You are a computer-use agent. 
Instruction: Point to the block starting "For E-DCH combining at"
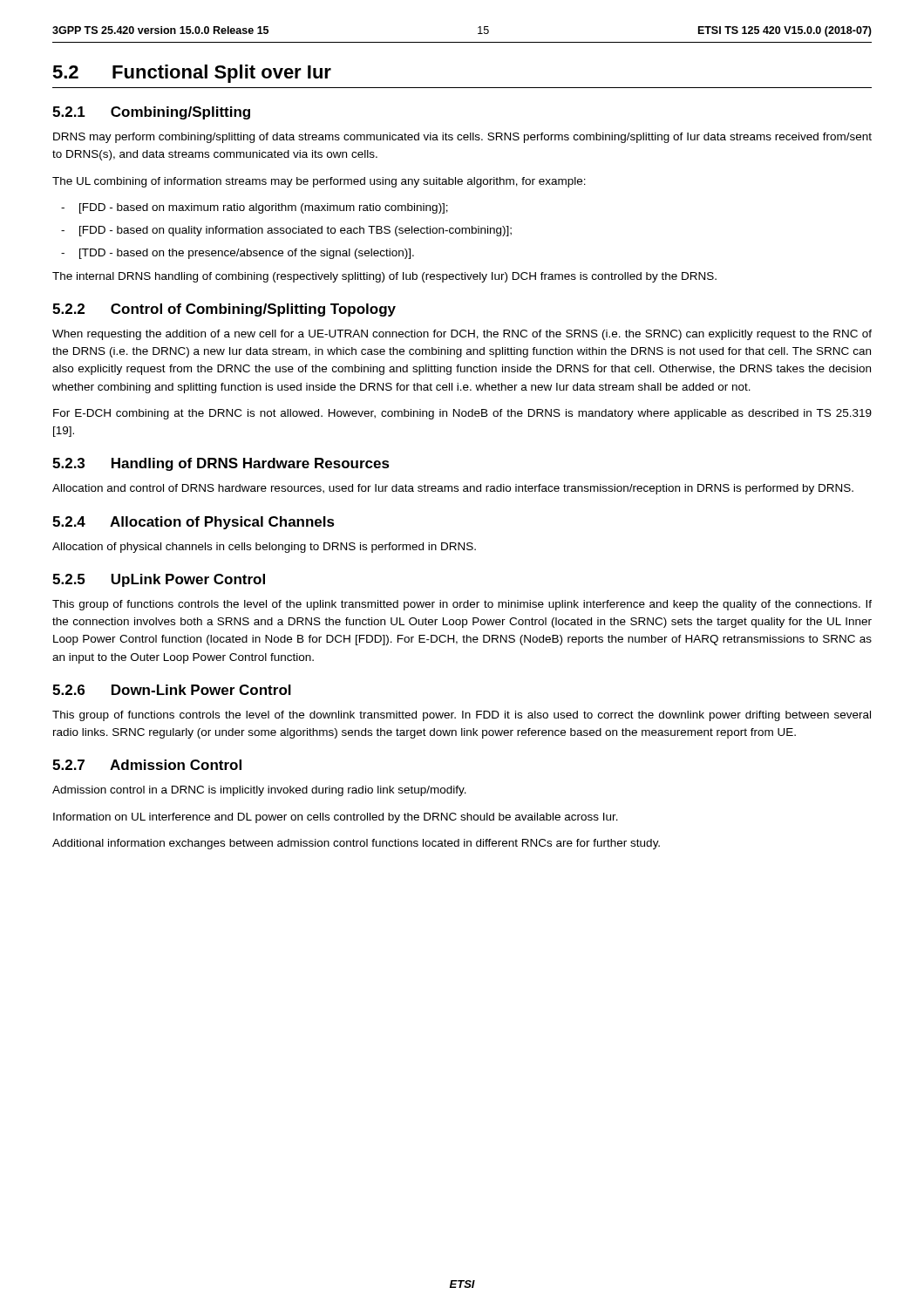[x=462, y=422]
